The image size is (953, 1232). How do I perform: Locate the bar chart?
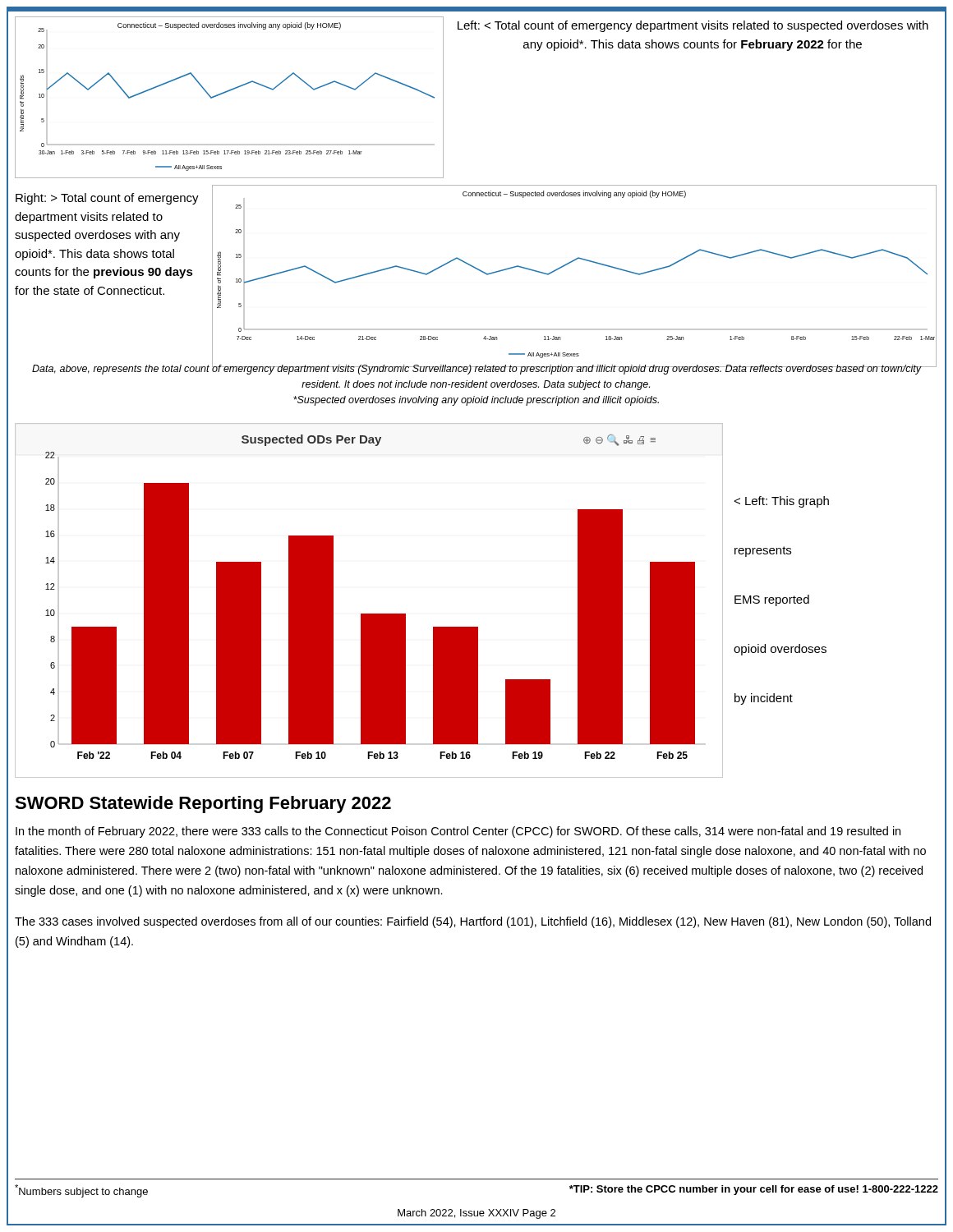point(369,600)
